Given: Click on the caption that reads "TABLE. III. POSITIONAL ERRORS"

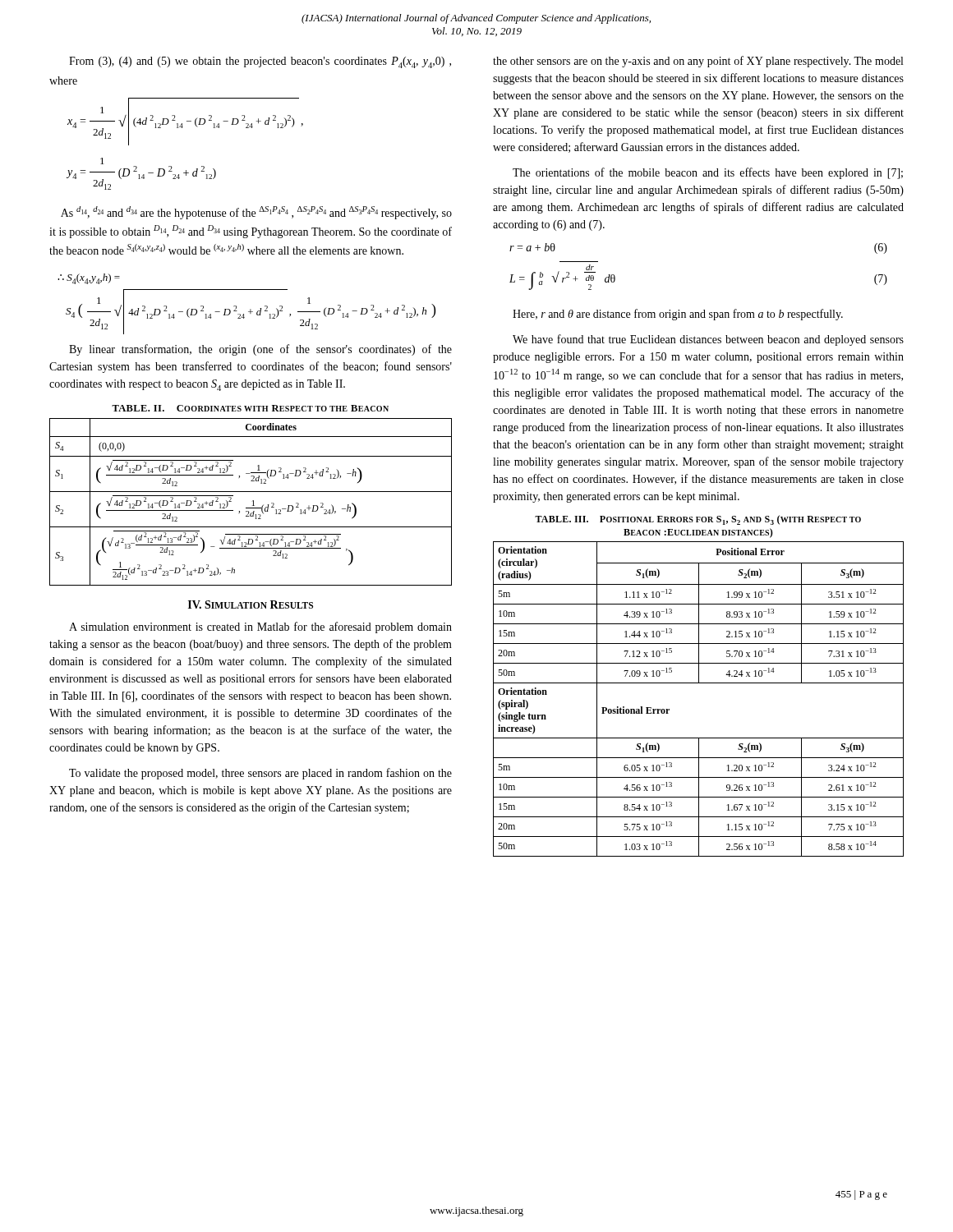Looking at the screenshot, I should point(698,526).
